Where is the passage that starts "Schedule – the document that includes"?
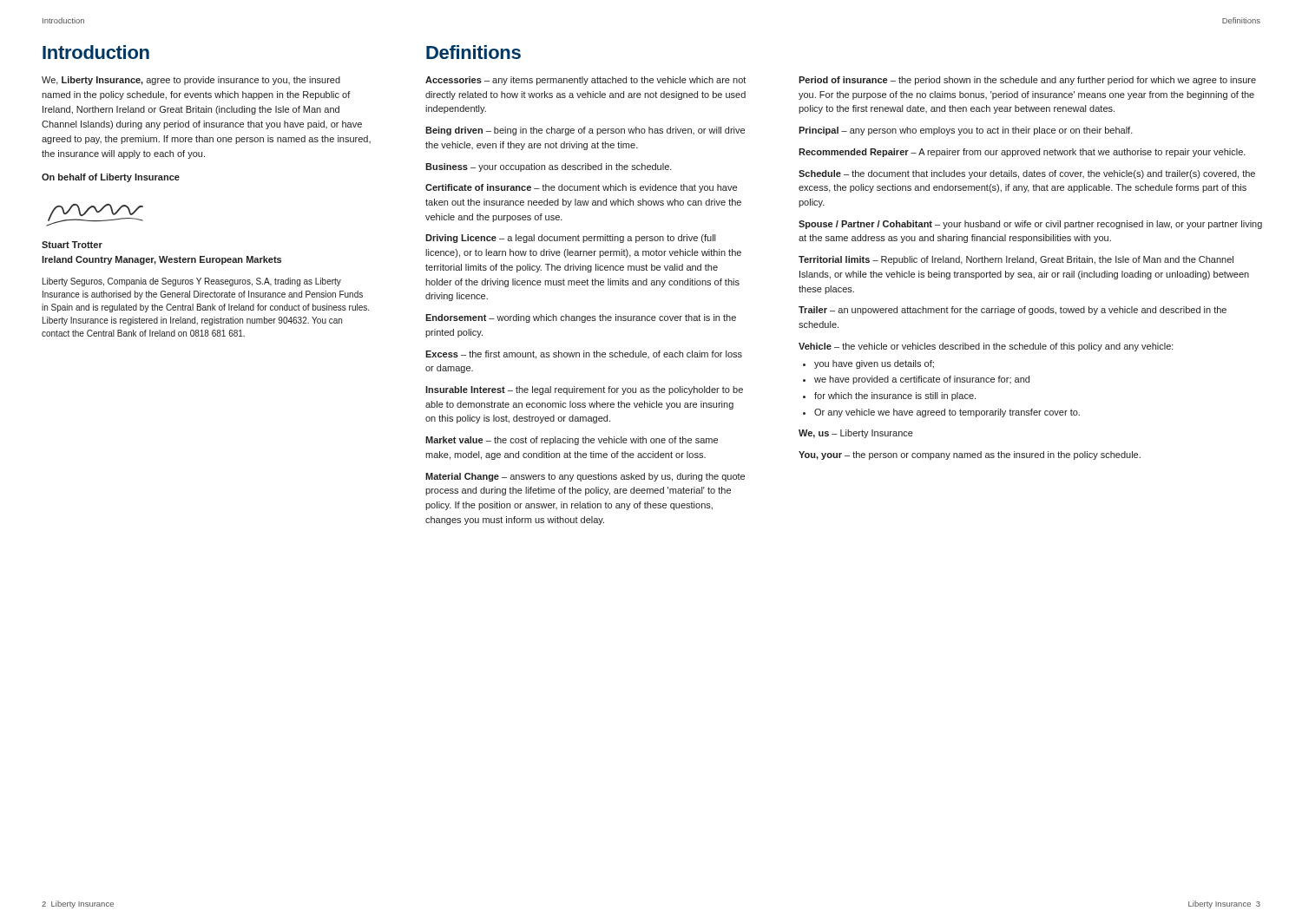The width and height of the screenshot is (1302, 924). click(x=1033, y=188)
